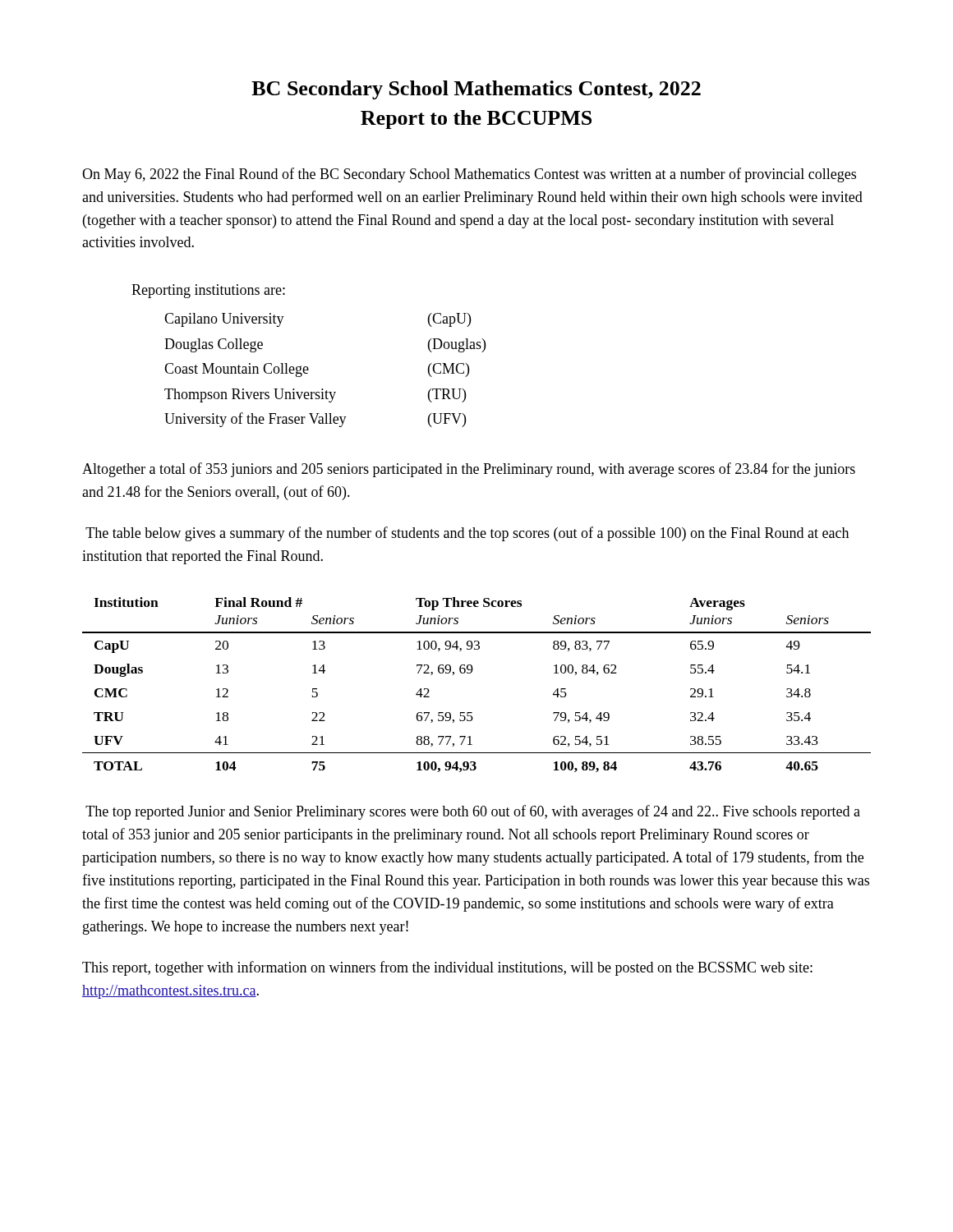Find the block starting "Capilano University(CapU)"
The image size is (953, 1232).
click(225, 322)
